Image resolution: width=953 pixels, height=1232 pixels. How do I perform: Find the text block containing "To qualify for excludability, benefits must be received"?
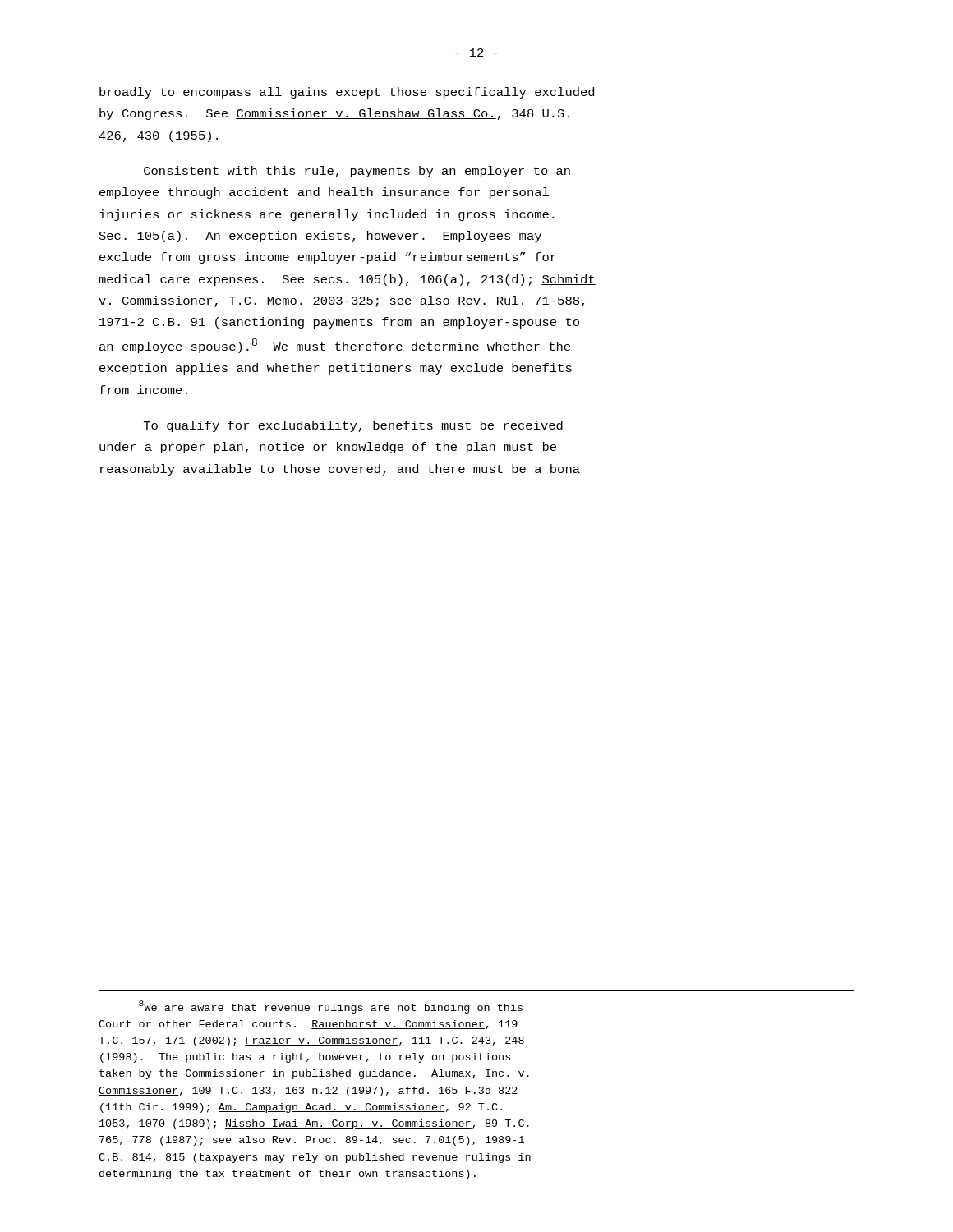[x=339, y=448]
